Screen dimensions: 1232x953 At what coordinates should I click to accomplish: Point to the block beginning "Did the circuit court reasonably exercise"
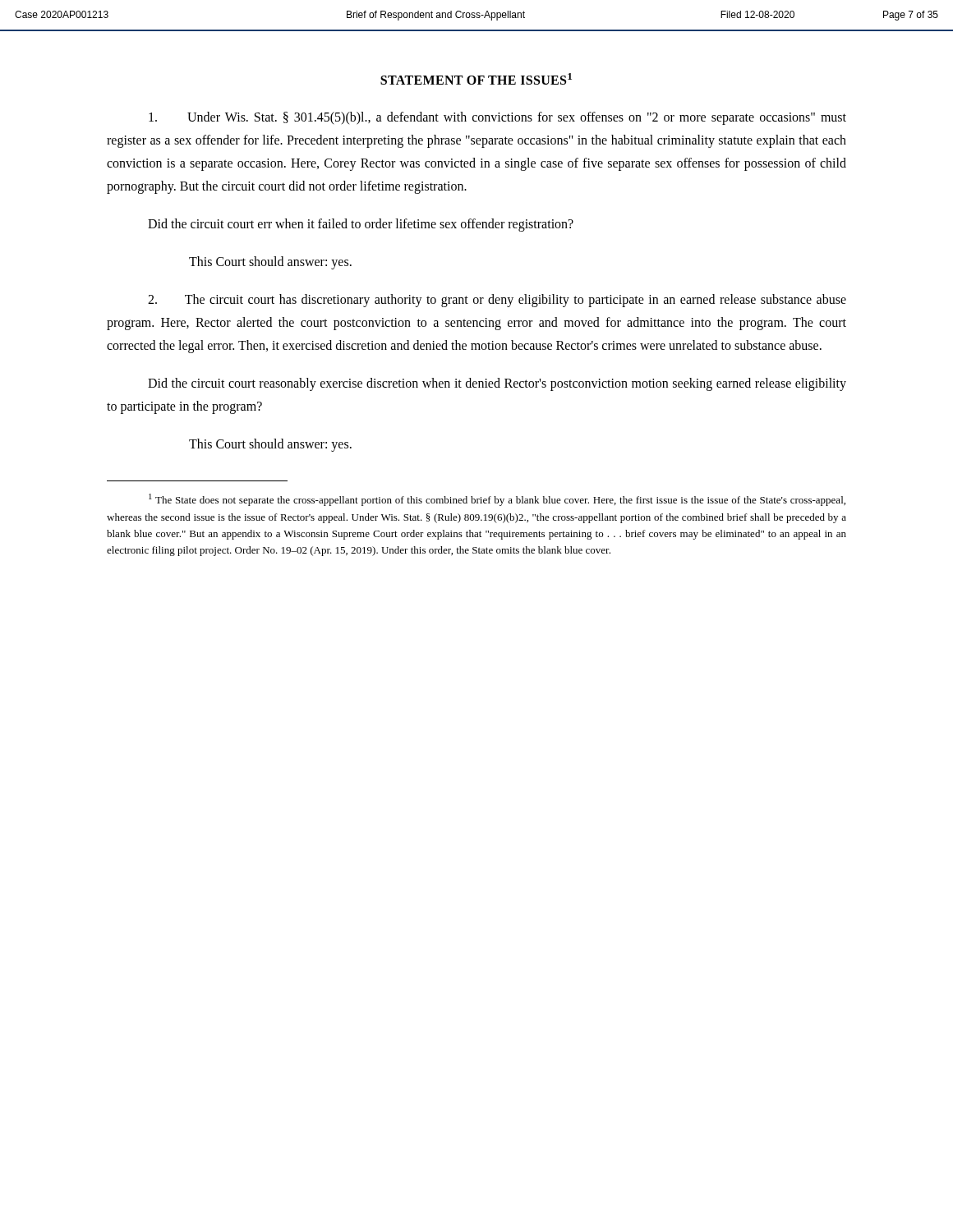476,395
